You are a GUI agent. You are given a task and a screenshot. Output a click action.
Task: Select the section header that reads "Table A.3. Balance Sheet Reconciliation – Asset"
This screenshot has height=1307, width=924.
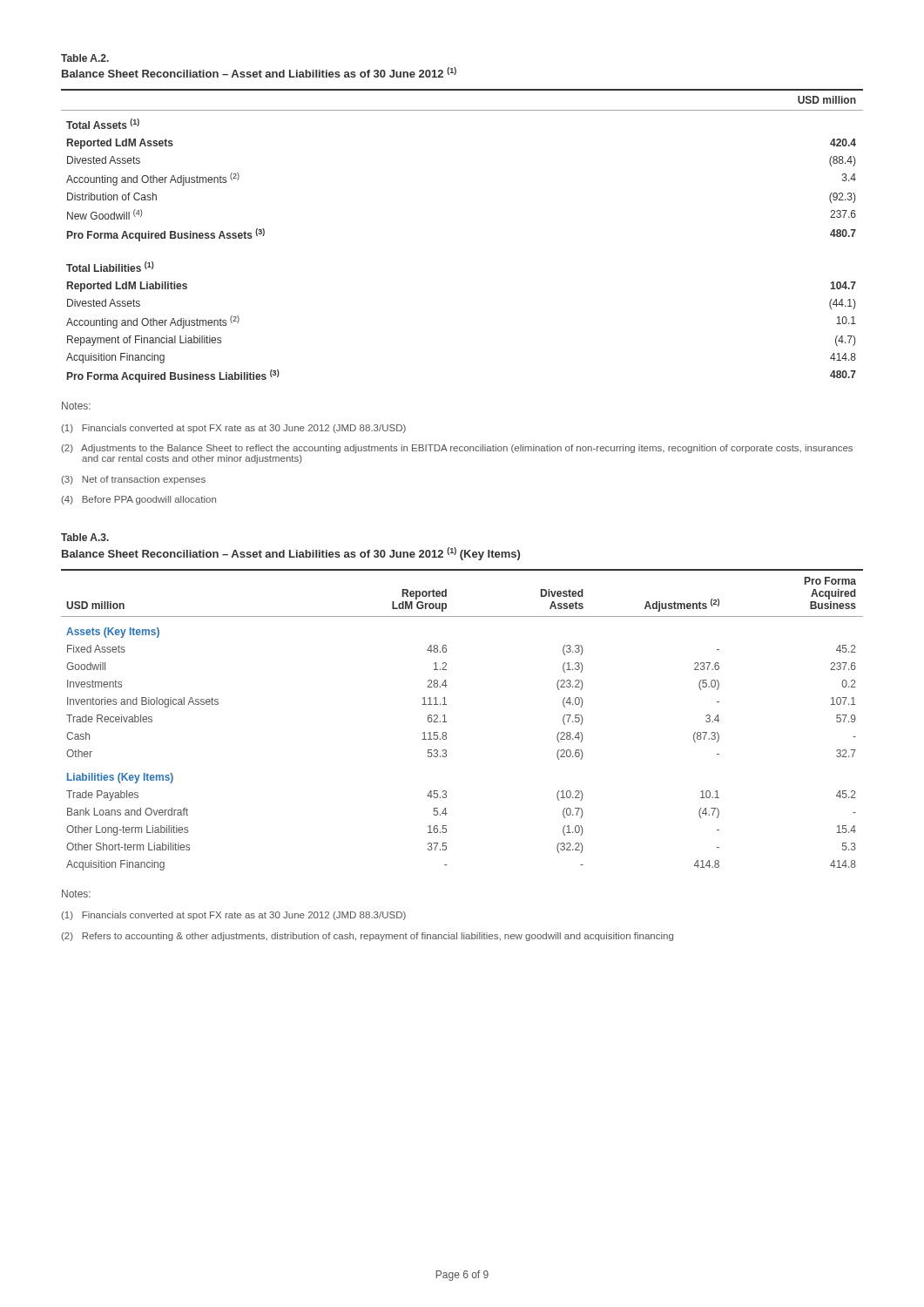(462, 546)
